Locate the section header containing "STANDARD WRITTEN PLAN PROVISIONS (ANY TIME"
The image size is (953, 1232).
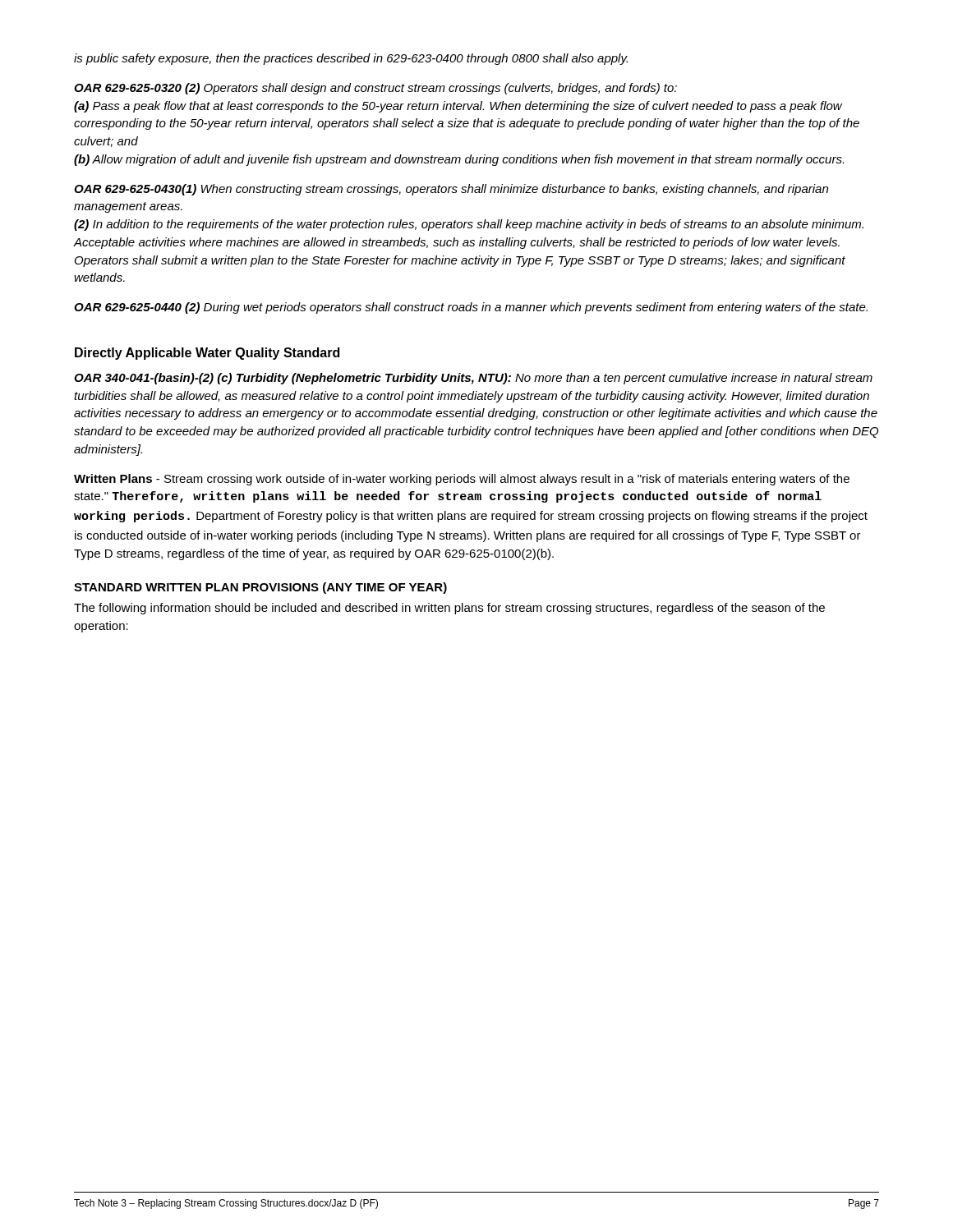pyautogui.click(x=261, y=587)
